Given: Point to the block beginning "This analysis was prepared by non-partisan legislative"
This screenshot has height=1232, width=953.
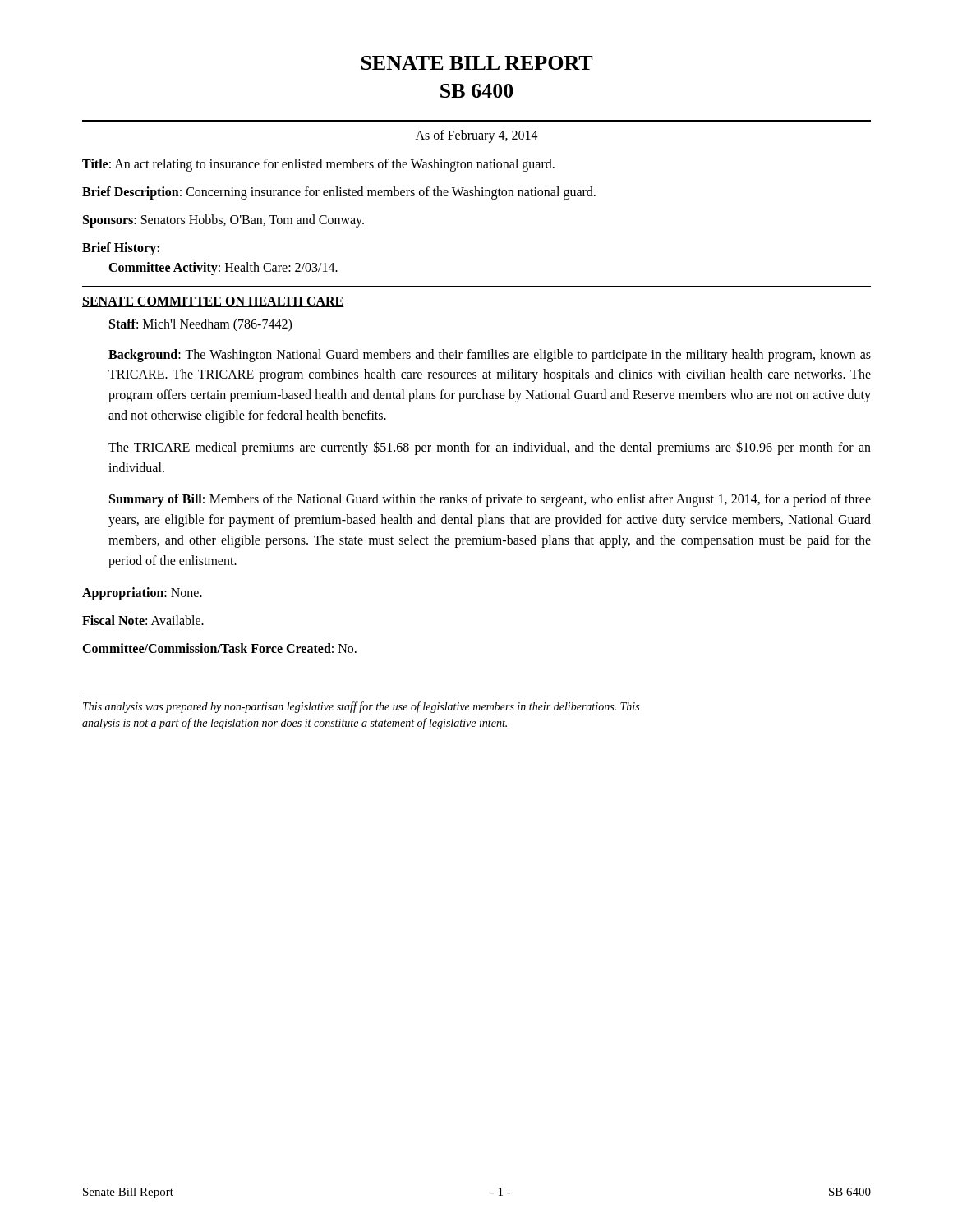Looking at the screenshot, I should pos(361,715).
